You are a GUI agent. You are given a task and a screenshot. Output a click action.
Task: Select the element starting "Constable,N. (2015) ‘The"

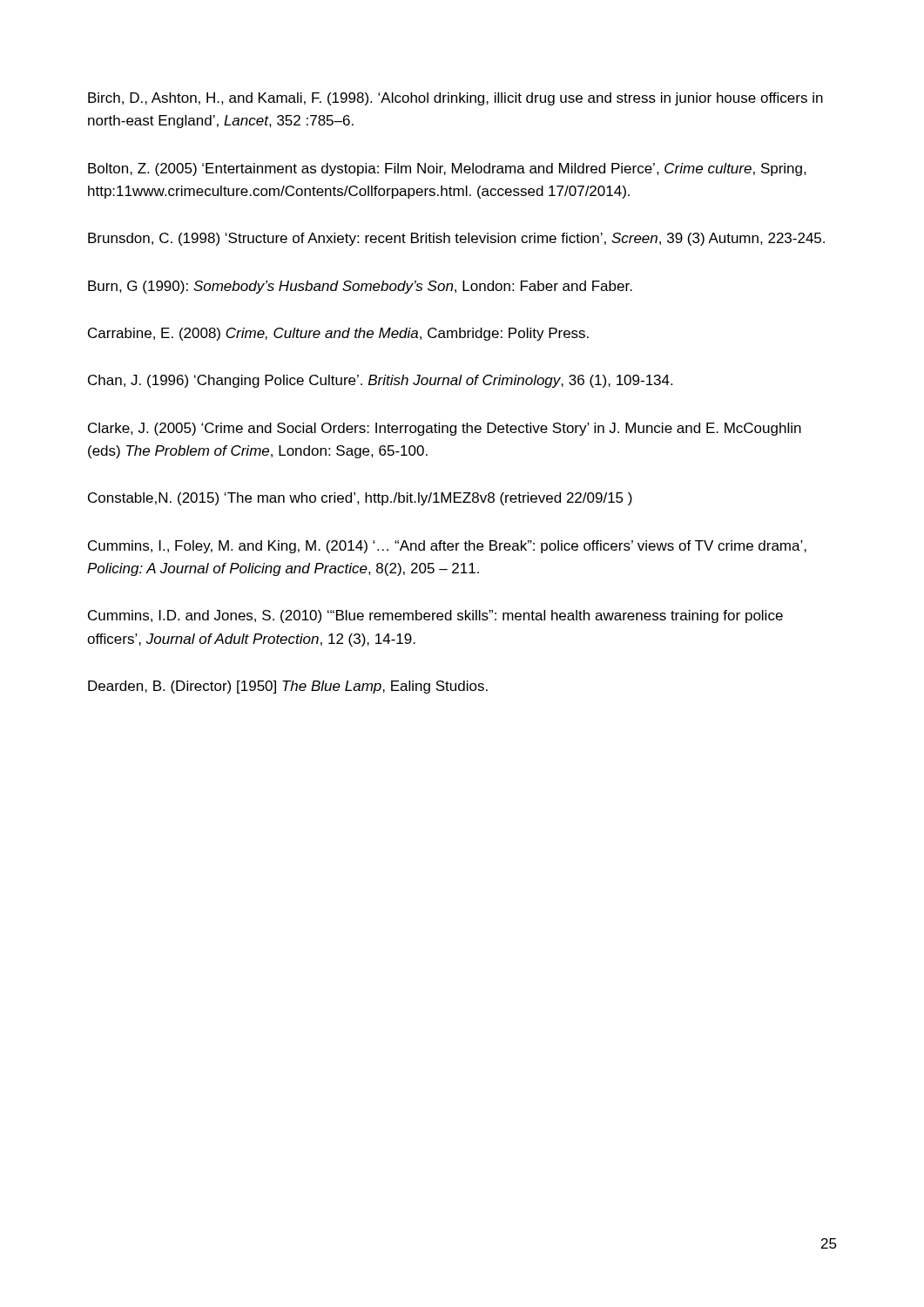360,498
